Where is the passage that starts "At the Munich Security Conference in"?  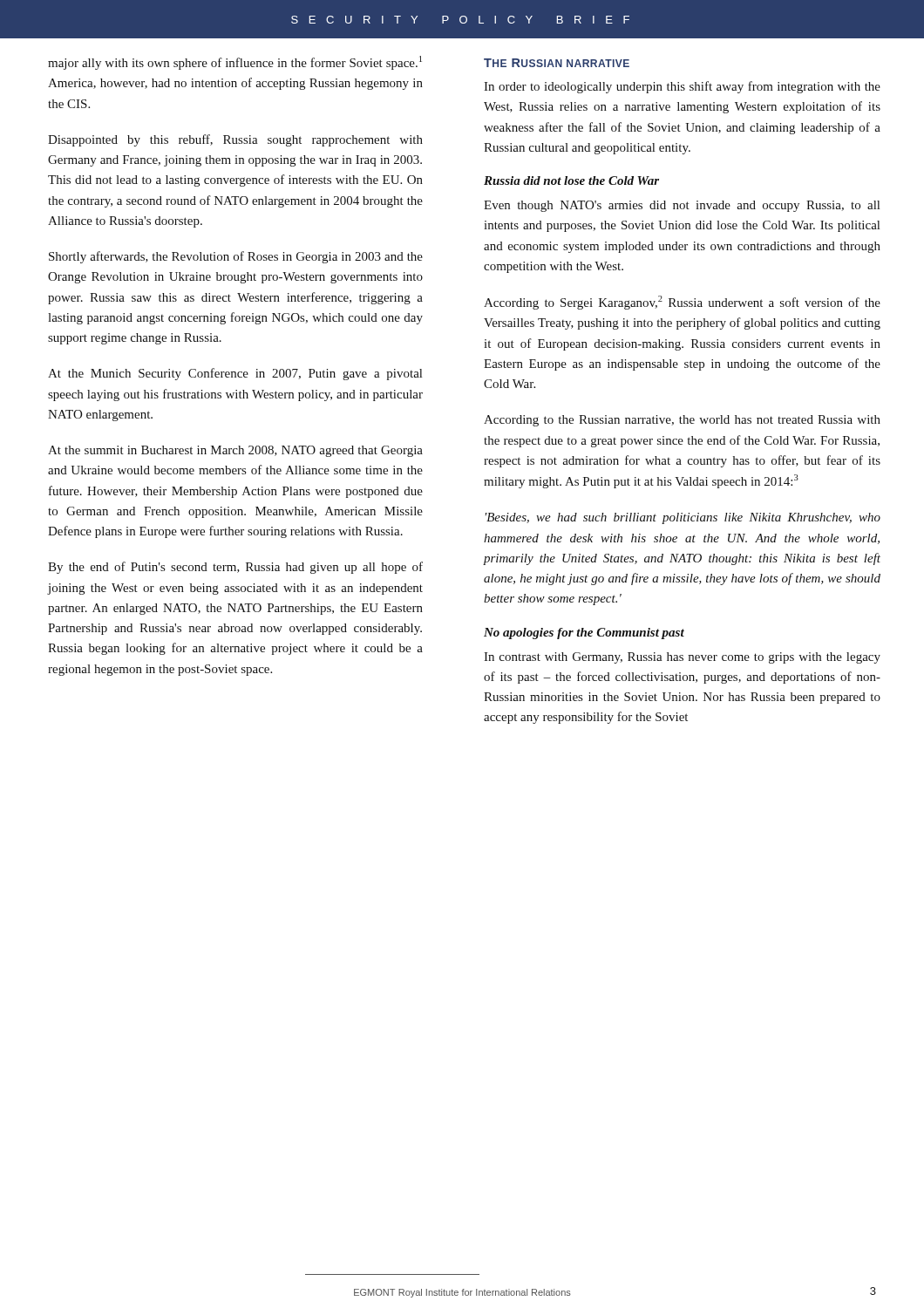coord(235,394)
